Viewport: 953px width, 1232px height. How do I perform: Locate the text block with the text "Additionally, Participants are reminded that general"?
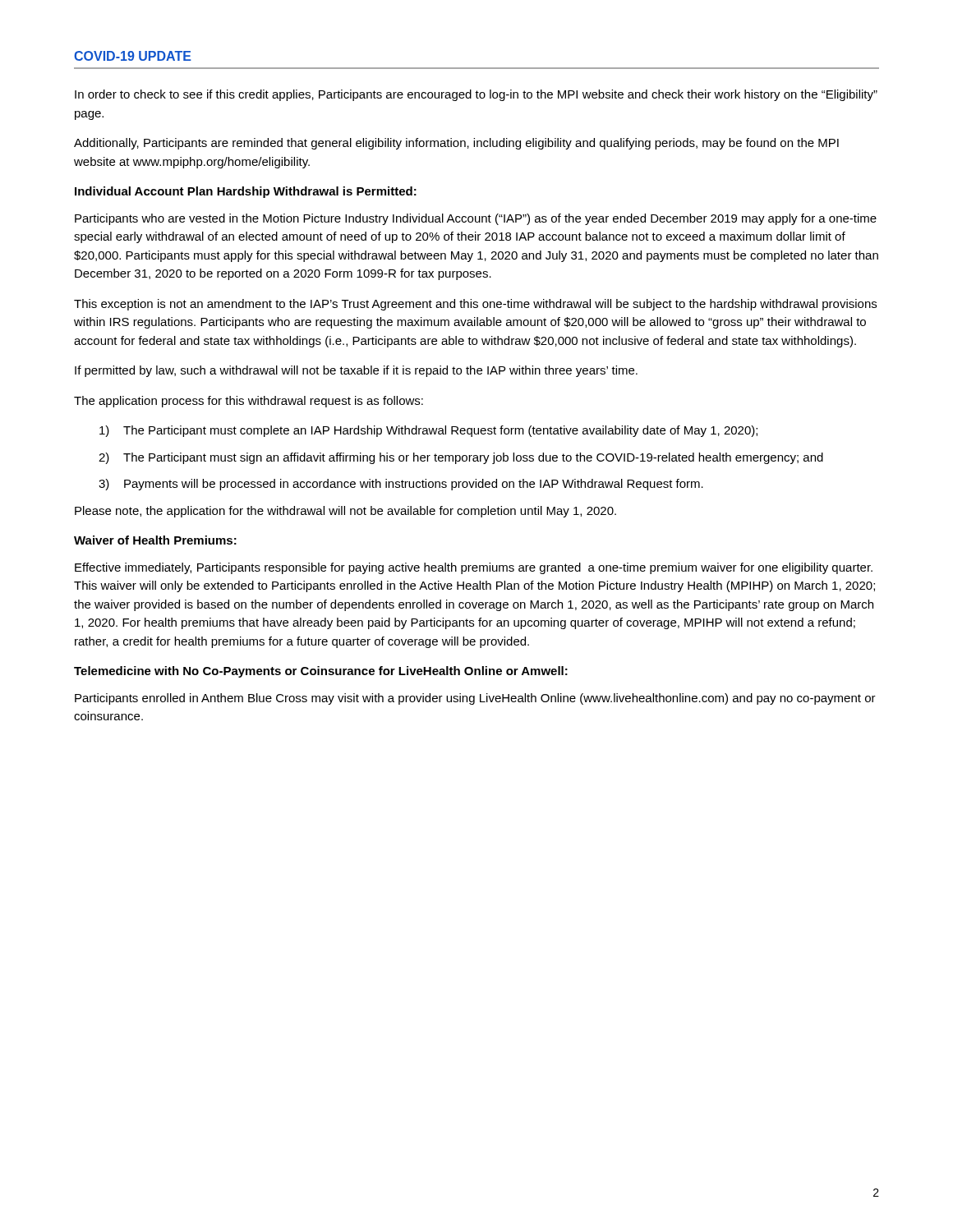(x=457, y=152)
